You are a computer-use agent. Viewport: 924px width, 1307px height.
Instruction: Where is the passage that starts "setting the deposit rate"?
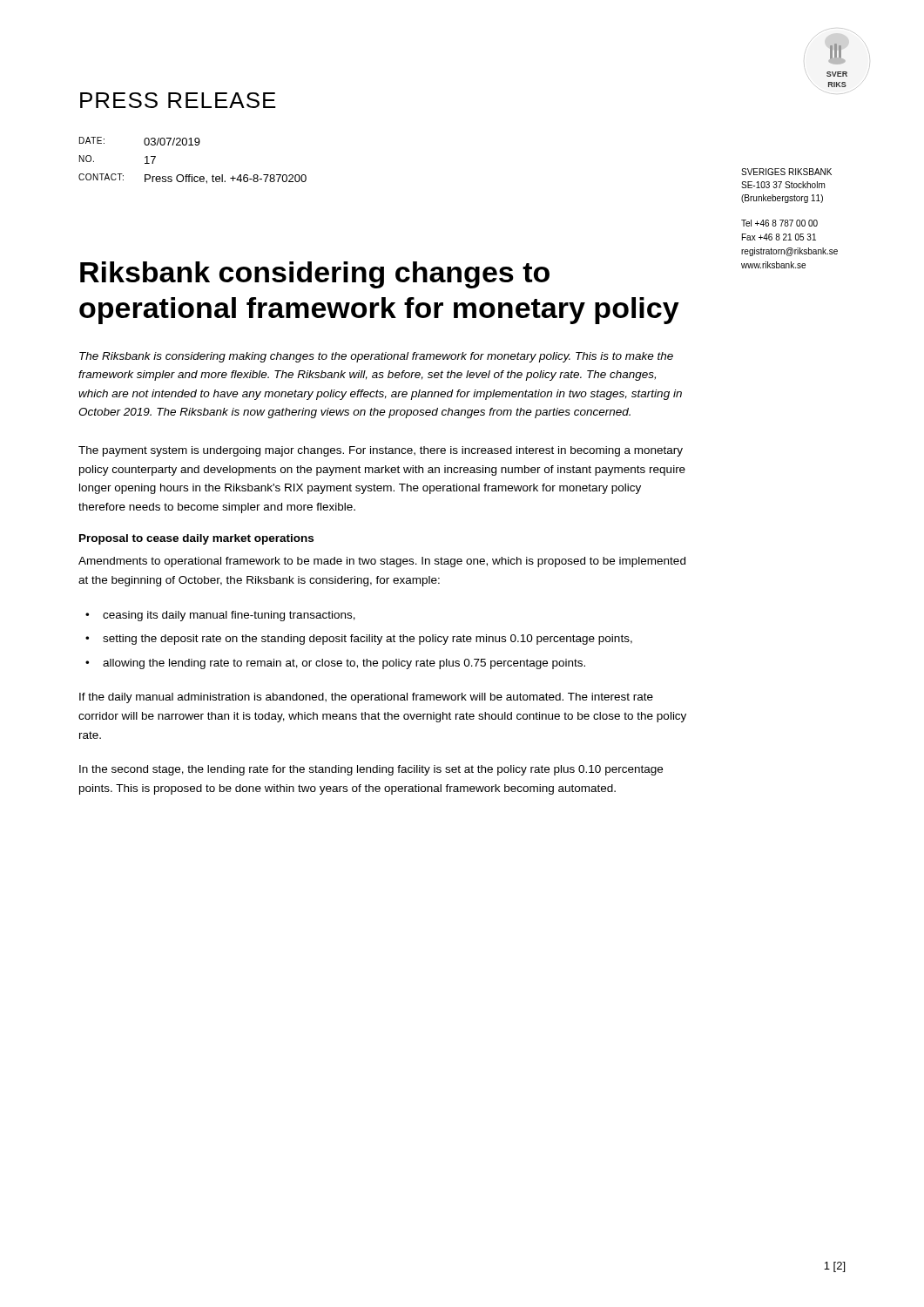click(368, 638)
